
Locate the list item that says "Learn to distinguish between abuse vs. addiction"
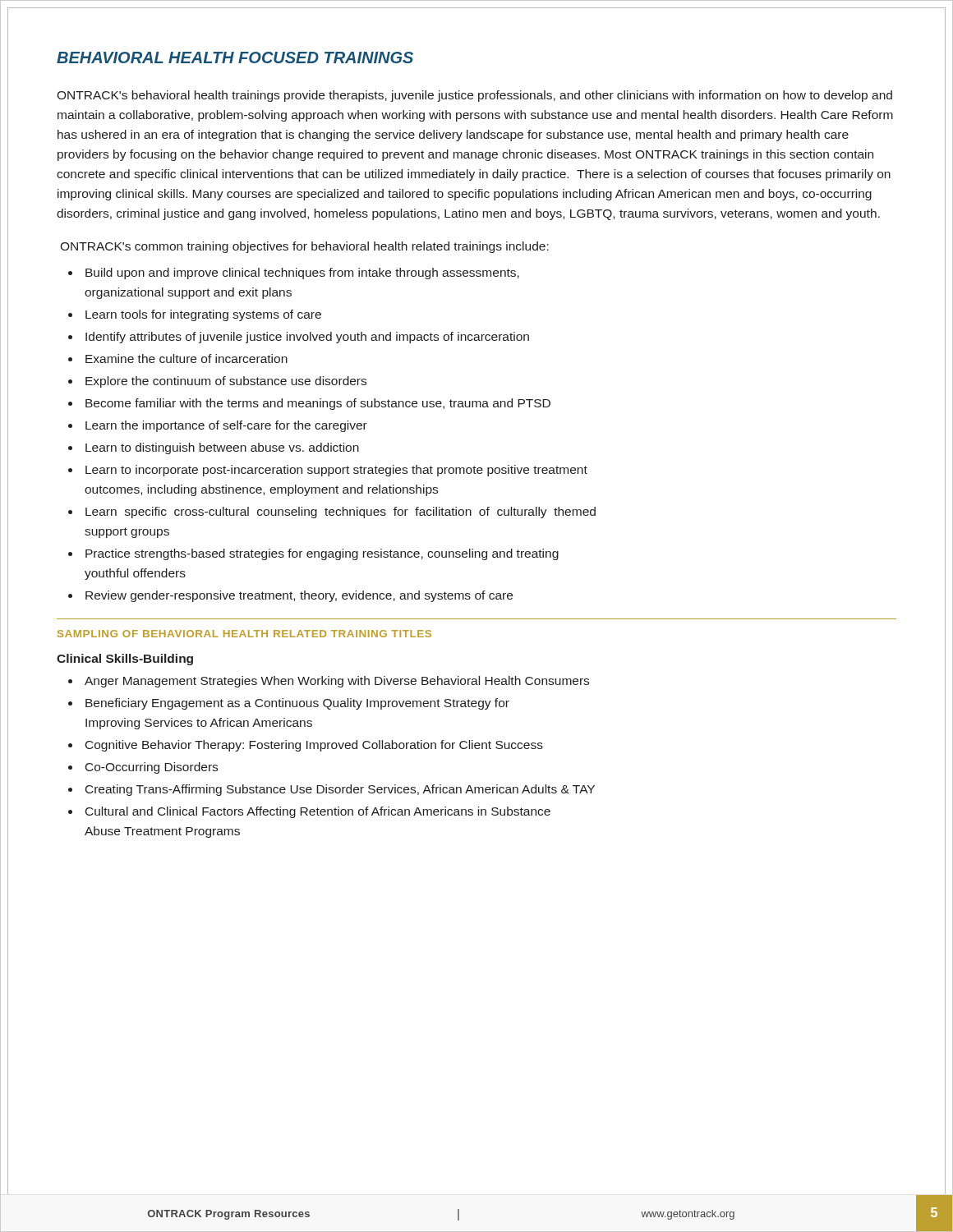tap(222, 447)
